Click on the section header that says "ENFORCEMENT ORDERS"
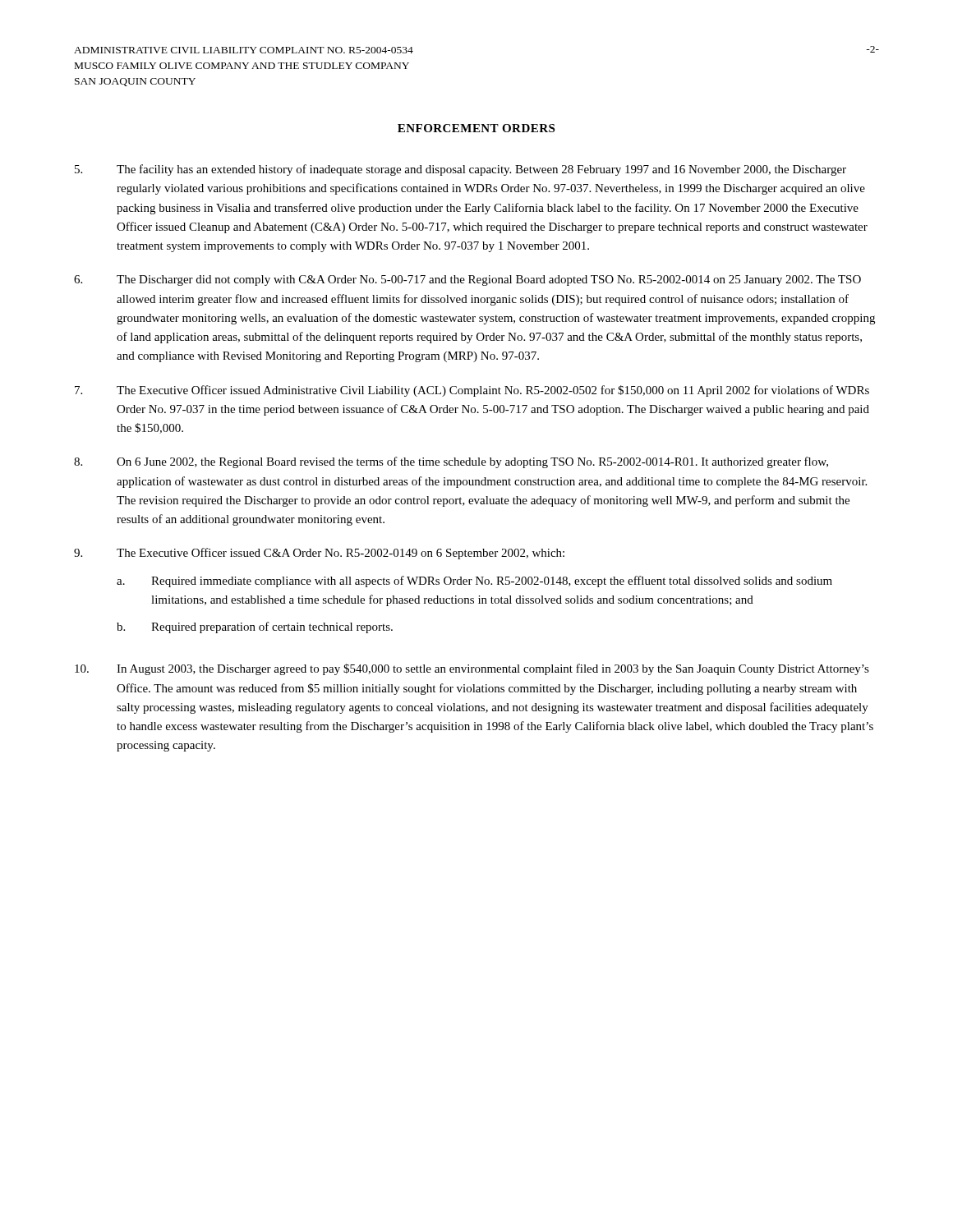 pyautogui.click(x=476, y=128)
